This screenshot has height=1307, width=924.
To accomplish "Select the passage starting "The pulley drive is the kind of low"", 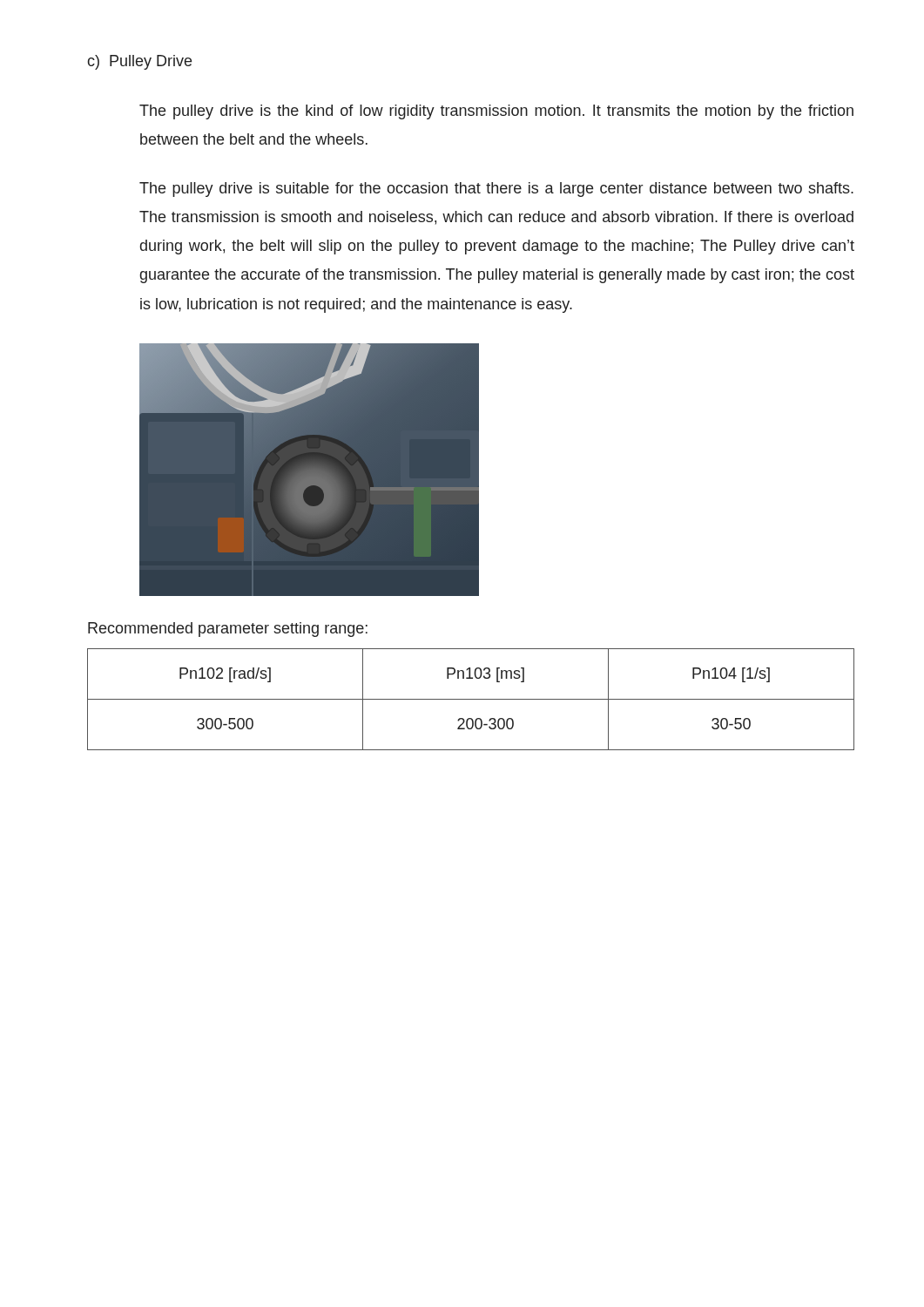I will (x=497, y=125).
